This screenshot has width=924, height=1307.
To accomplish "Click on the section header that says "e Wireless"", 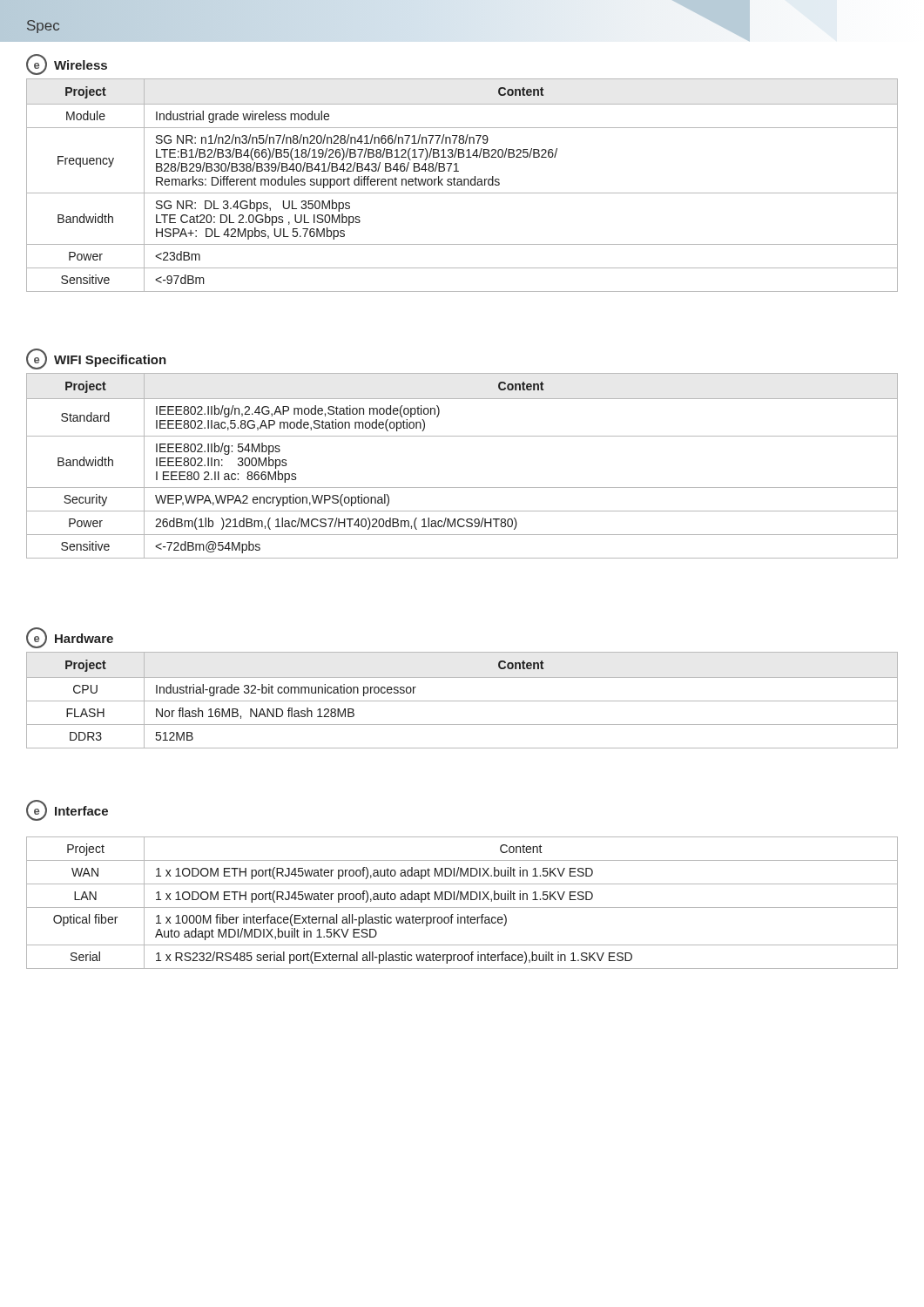I will pyautogui.click(x=67, y=64).
